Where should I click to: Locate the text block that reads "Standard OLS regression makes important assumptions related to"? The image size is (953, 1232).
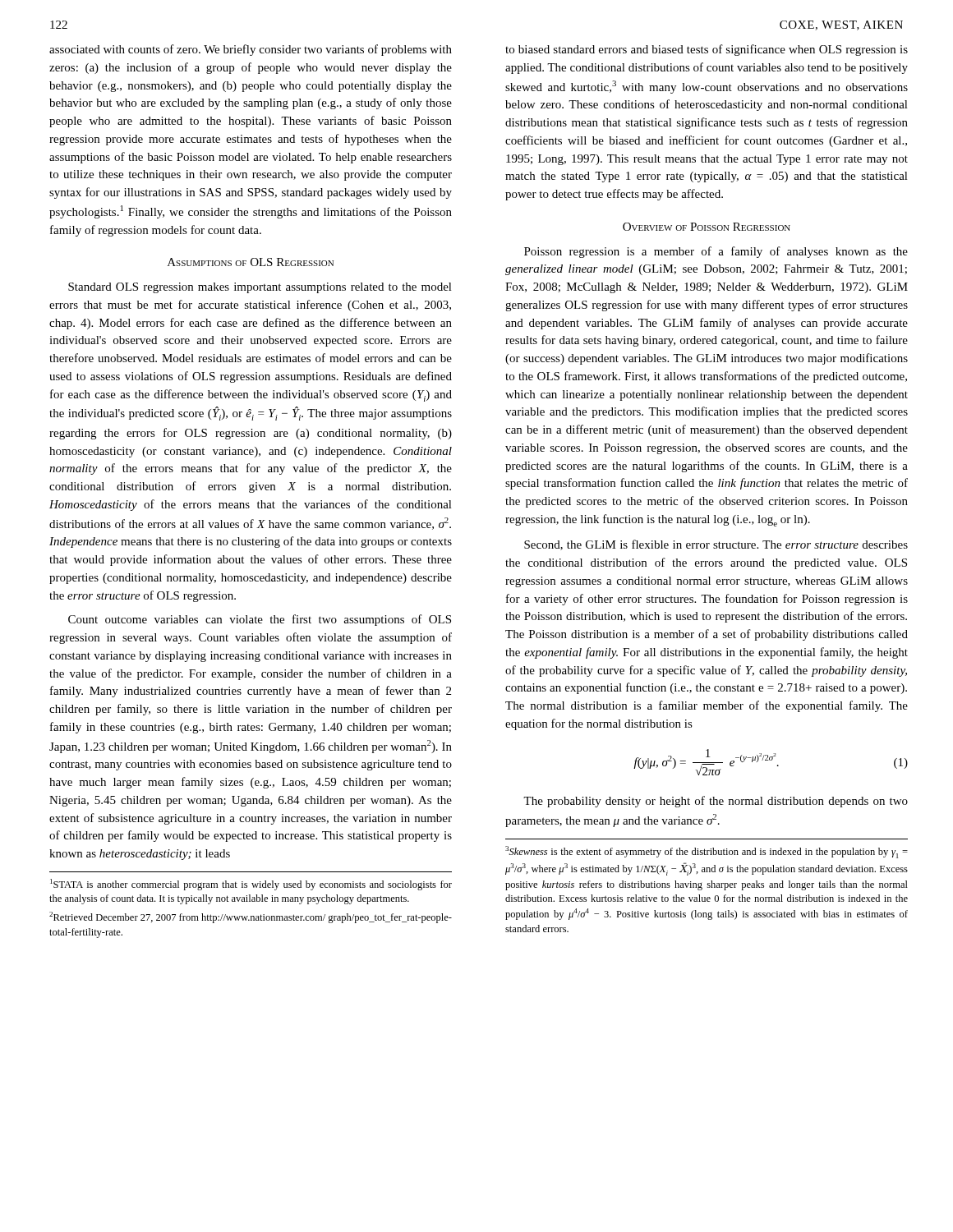[x=251, y=441]
